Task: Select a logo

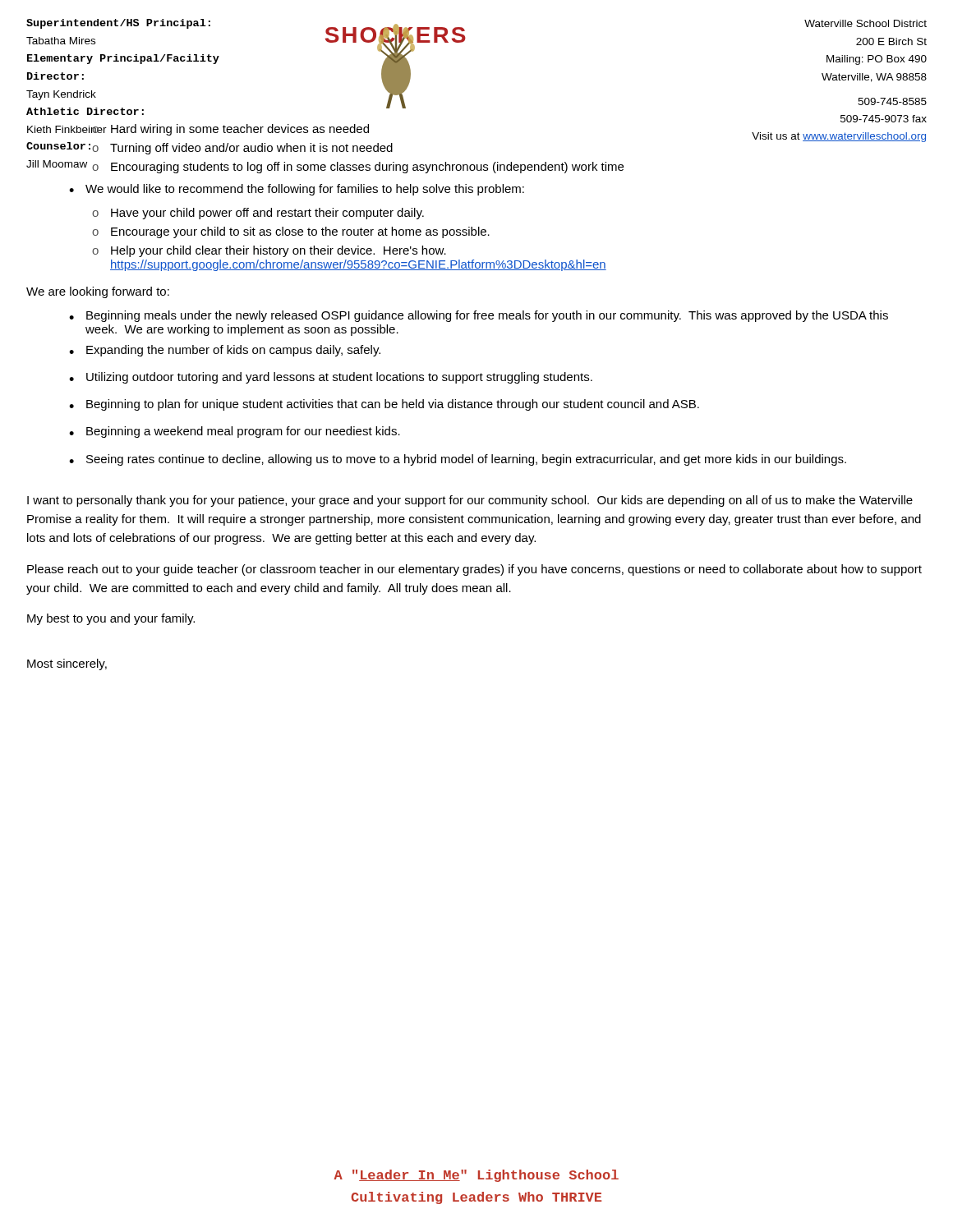Action: (x=396, y=62)
